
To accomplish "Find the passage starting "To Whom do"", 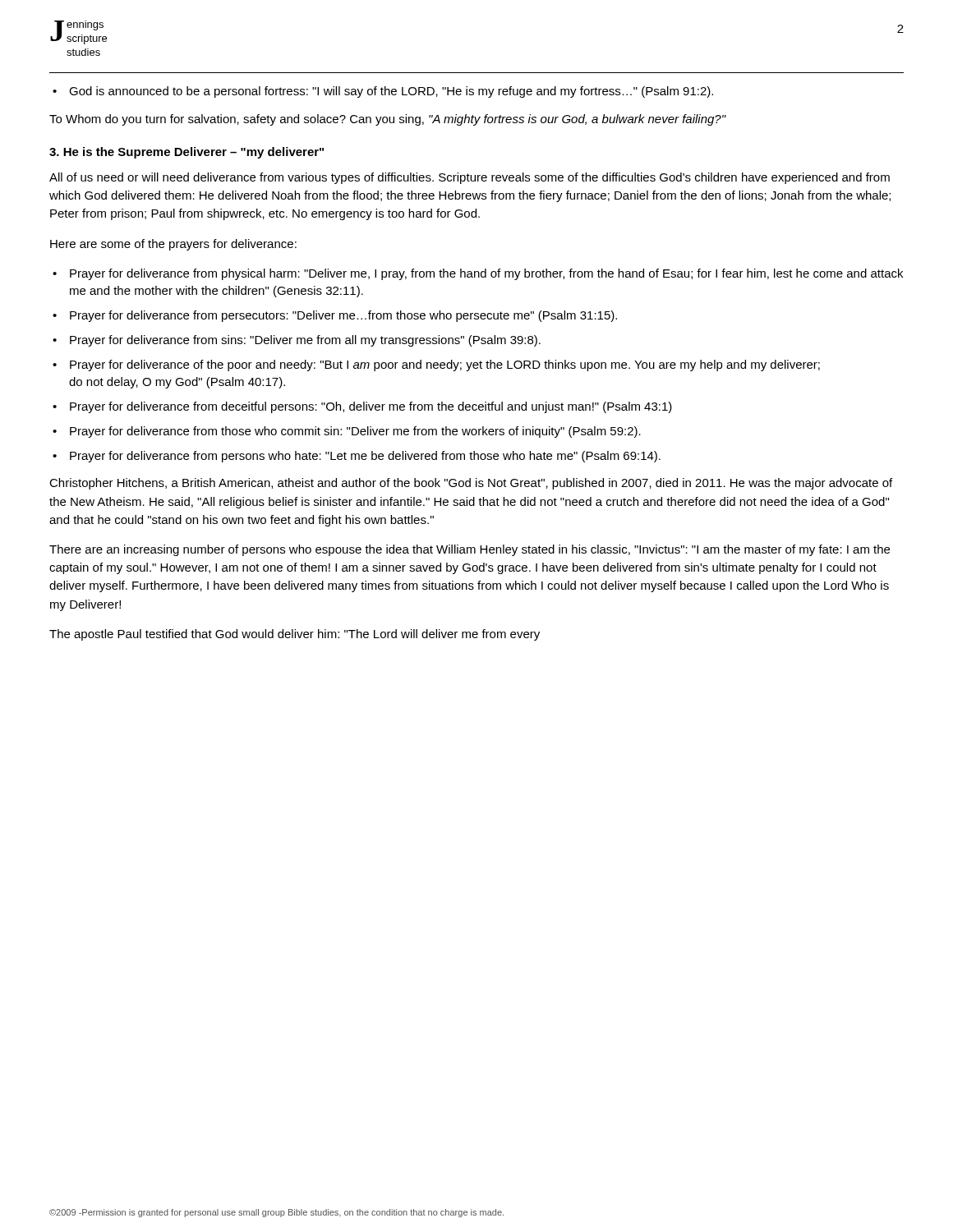I will (x=387, y=118).
